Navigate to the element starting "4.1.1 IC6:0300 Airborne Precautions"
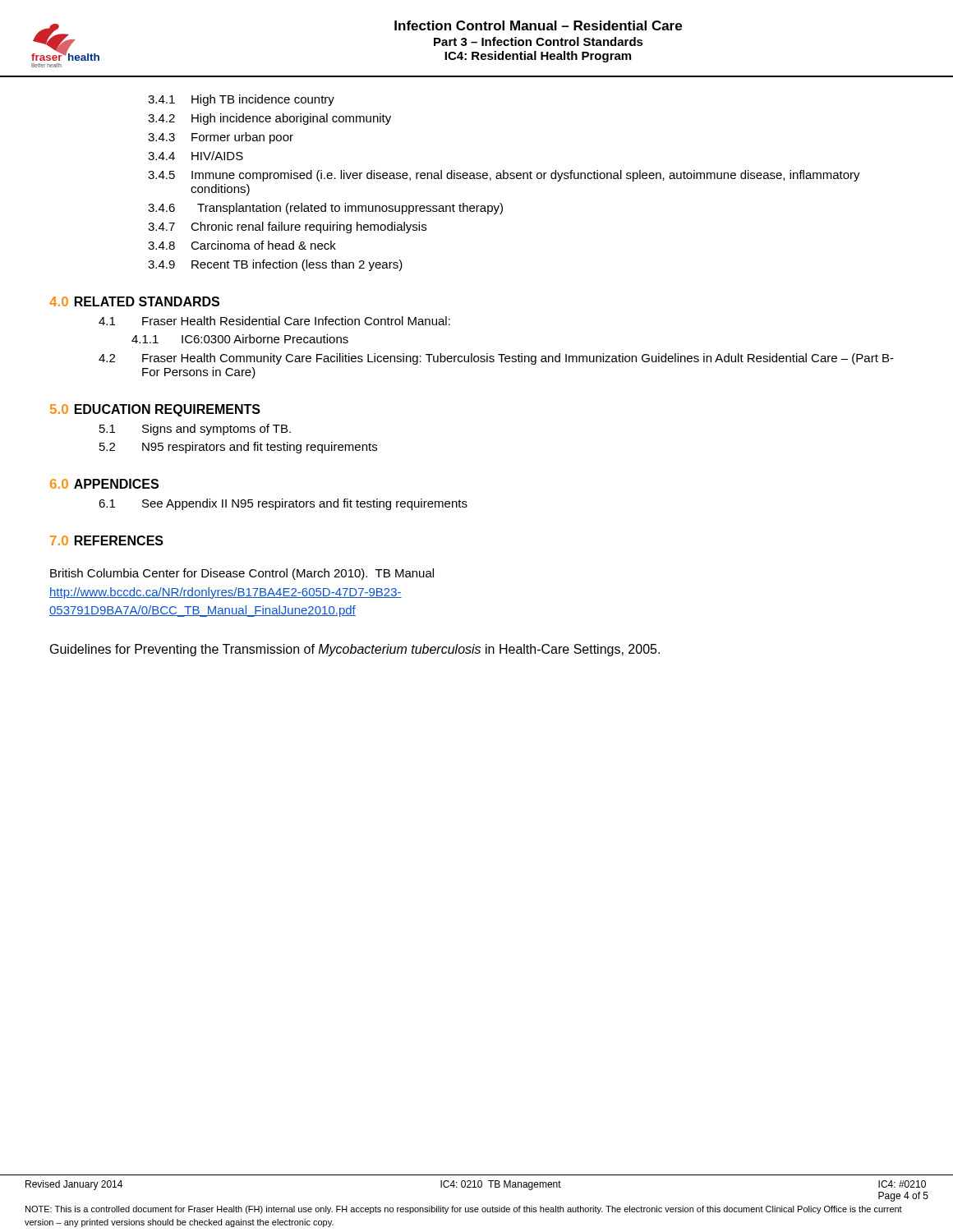The width and height of the screenshot is (953, 1232). click(x=240, y=339)
